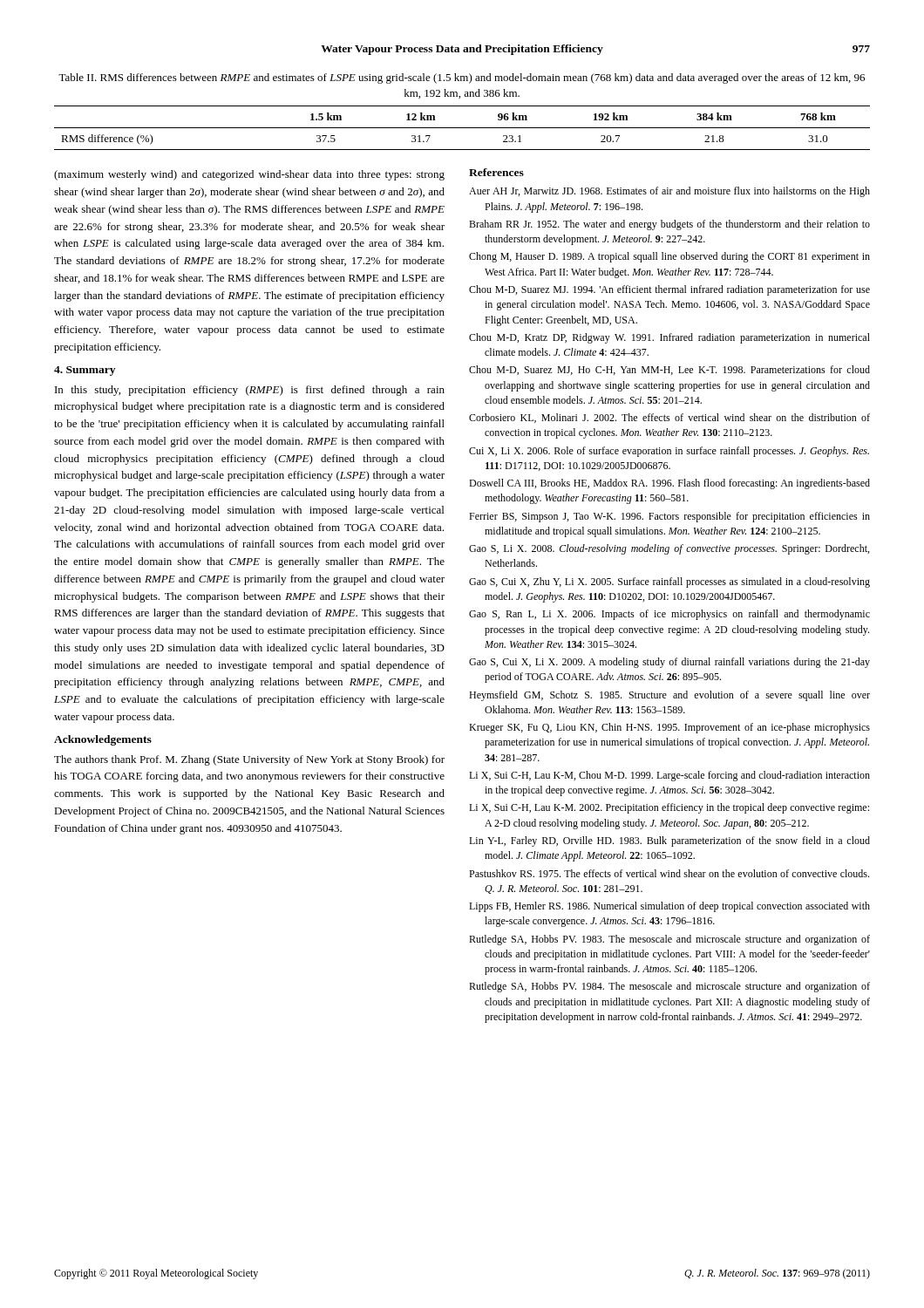Select the region starting "Lipps FB, Hemler RS."
The image size is (924, 1308).
coord(669,914)
